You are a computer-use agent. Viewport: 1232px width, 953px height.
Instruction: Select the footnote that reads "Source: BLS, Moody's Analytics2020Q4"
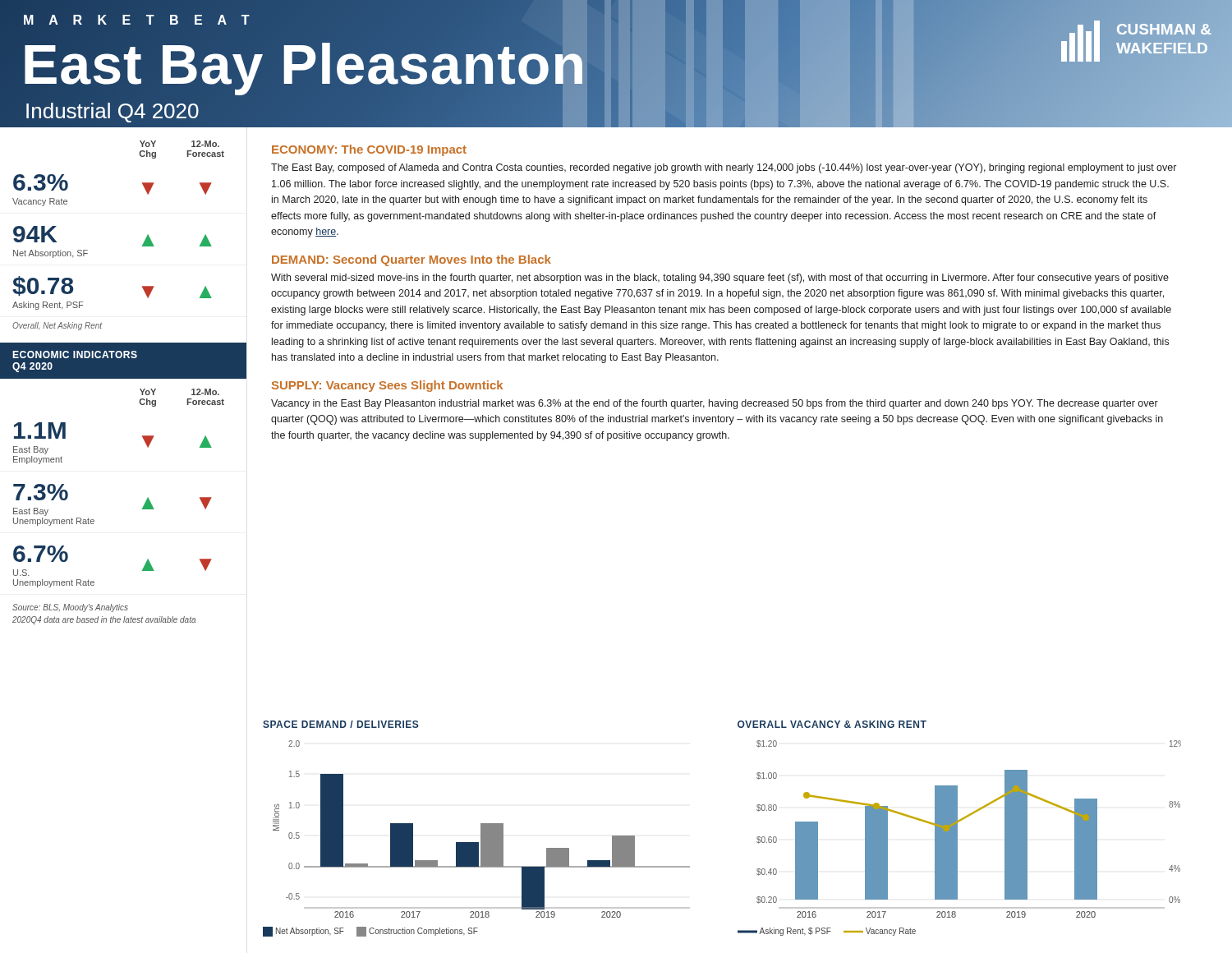tap(104, 614)
